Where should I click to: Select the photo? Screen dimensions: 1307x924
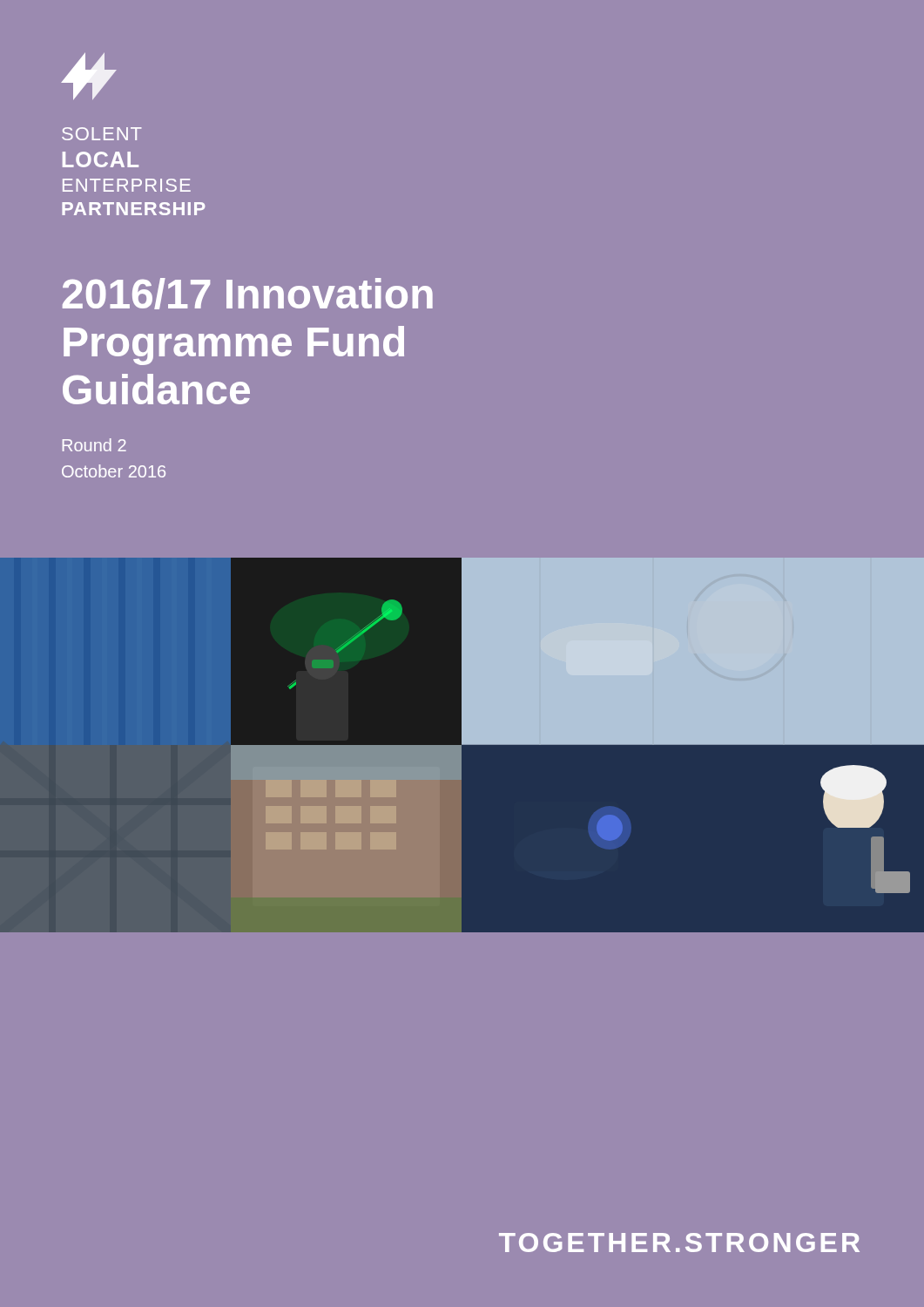[x=462, y=745]
